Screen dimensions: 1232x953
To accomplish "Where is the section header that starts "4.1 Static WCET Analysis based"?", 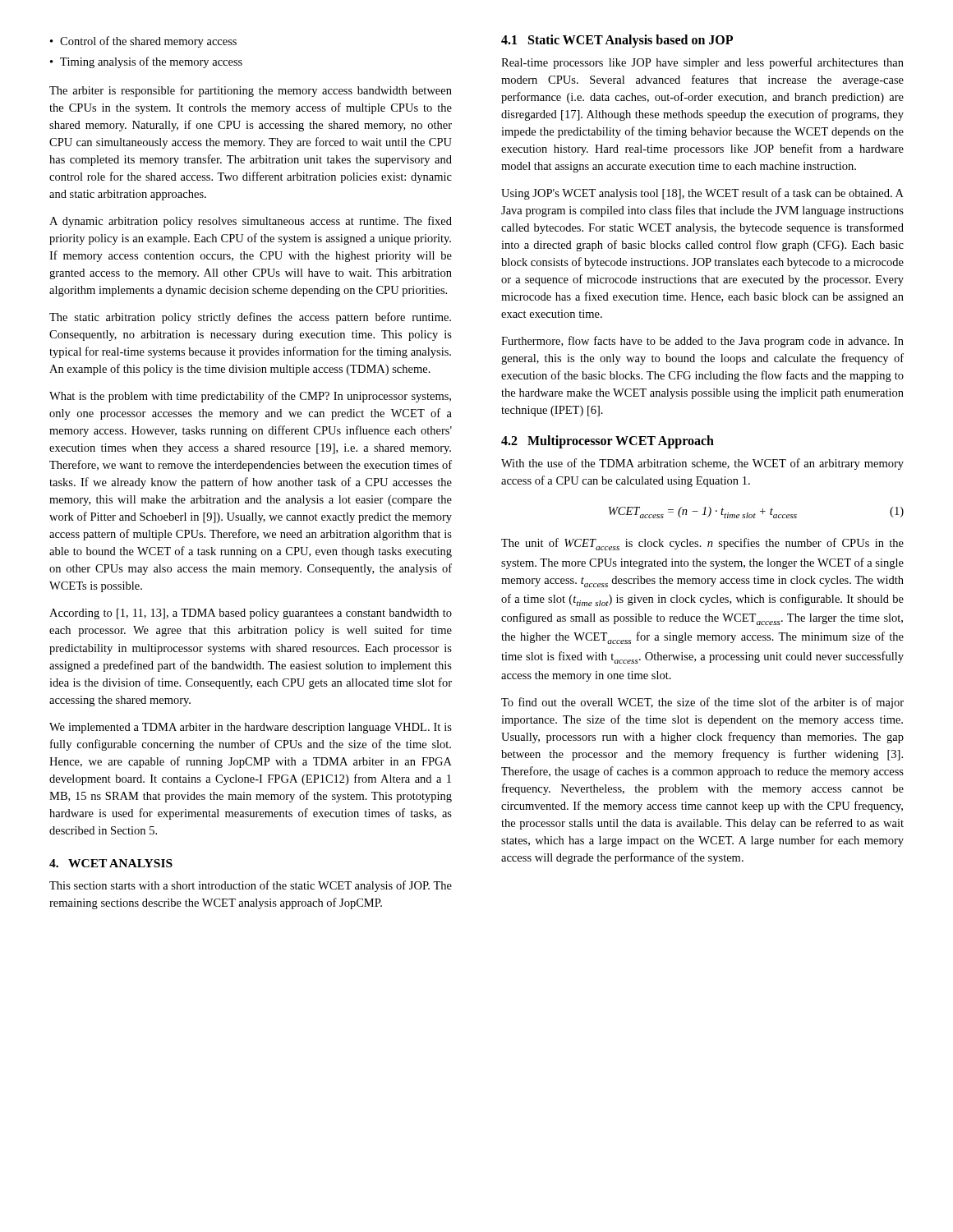I will click(617, 40).
